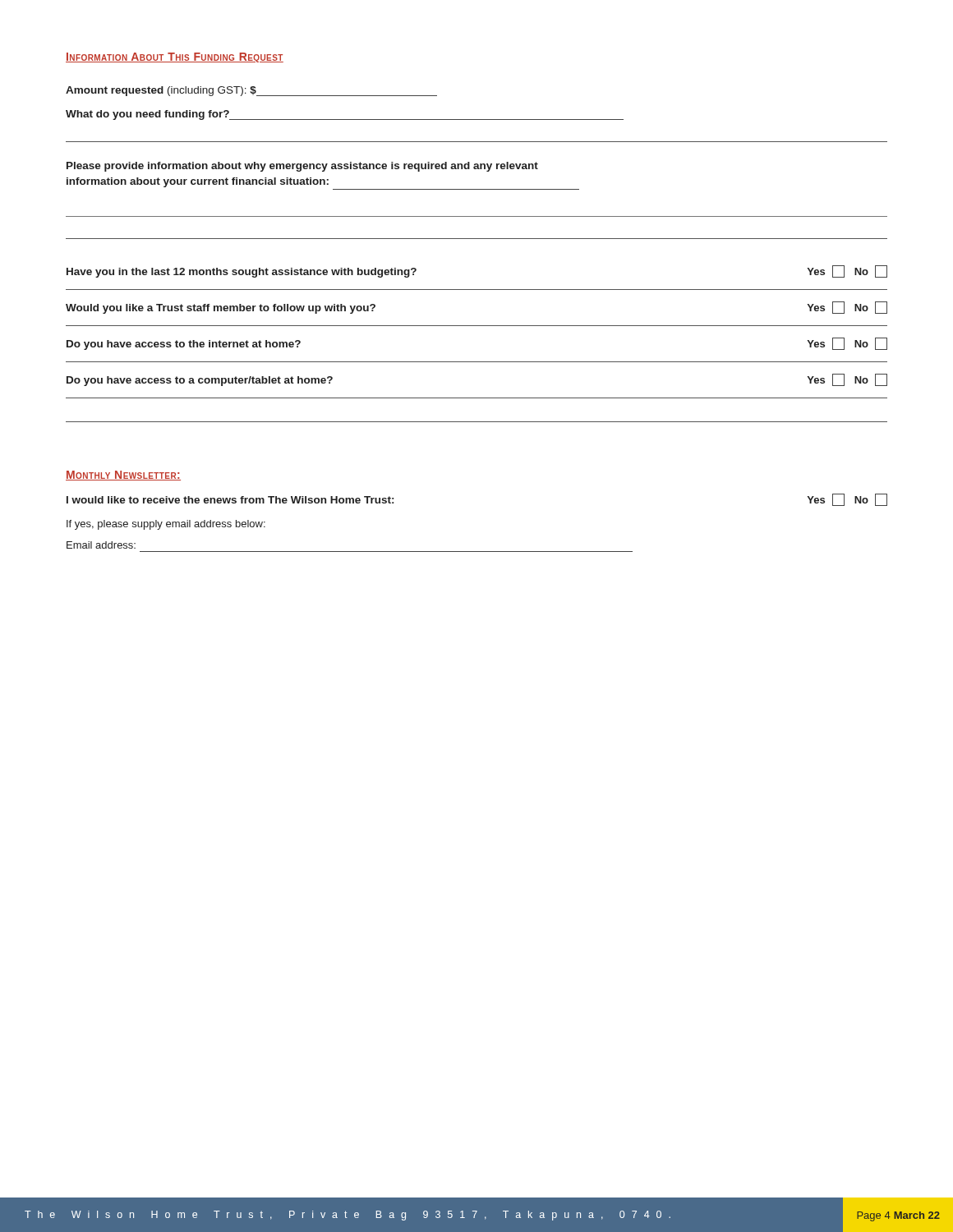This screenshot has width=953, height=1232.
Task: Find the region starting "Information about this Funding Request"
Action: [175, 57]
